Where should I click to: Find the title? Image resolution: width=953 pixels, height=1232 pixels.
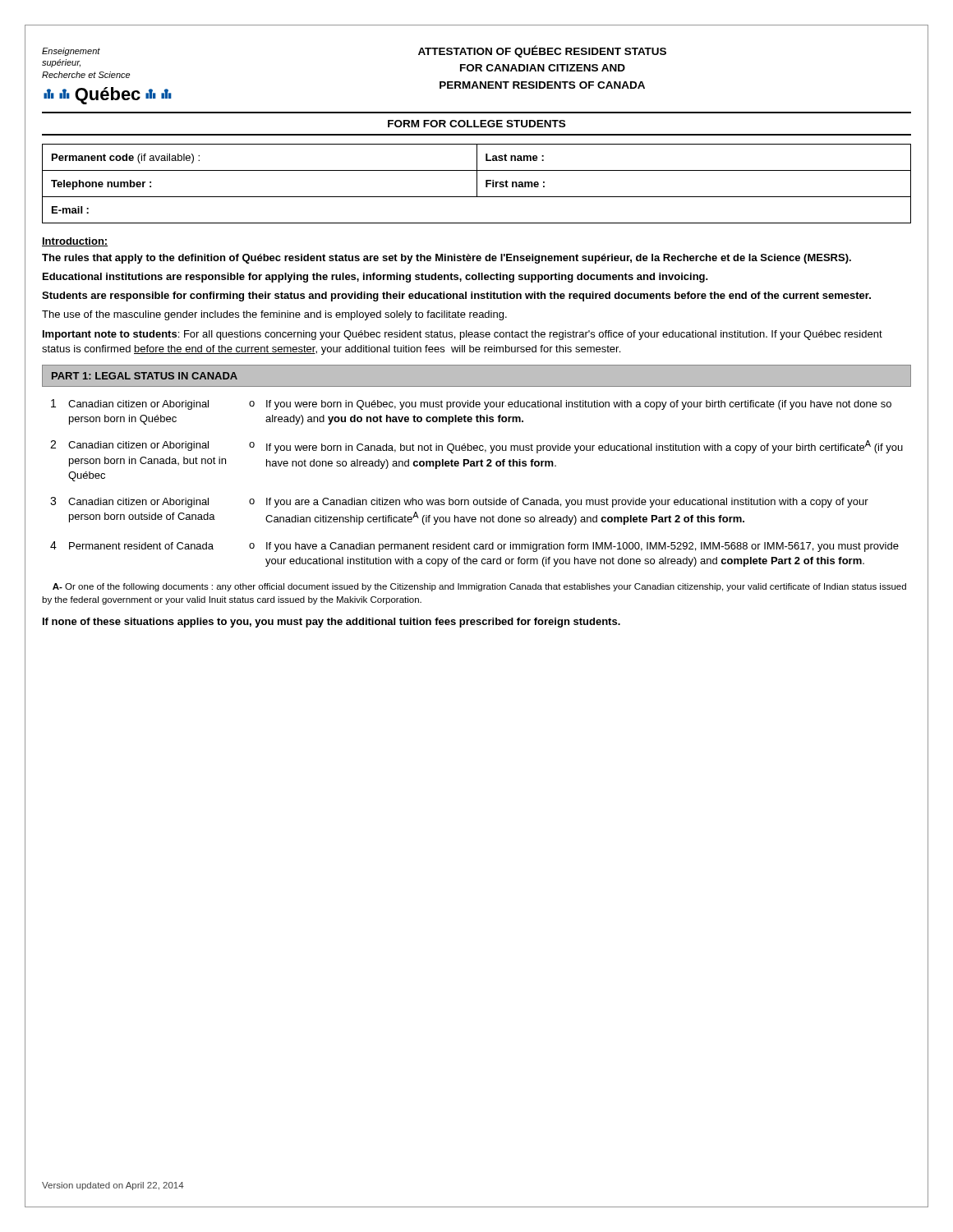[542, 68]
